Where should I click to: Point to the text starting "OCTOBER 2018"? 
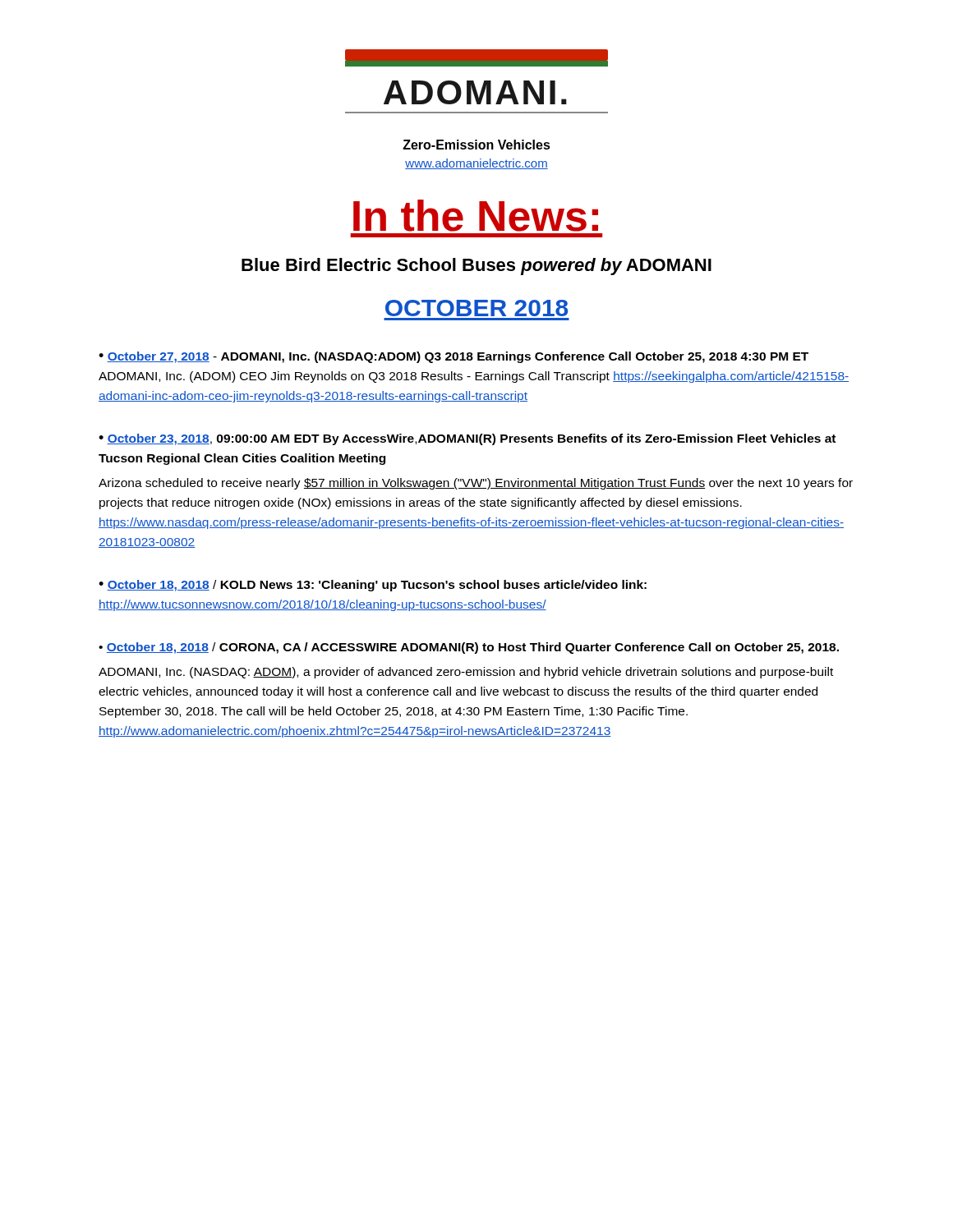476,308
